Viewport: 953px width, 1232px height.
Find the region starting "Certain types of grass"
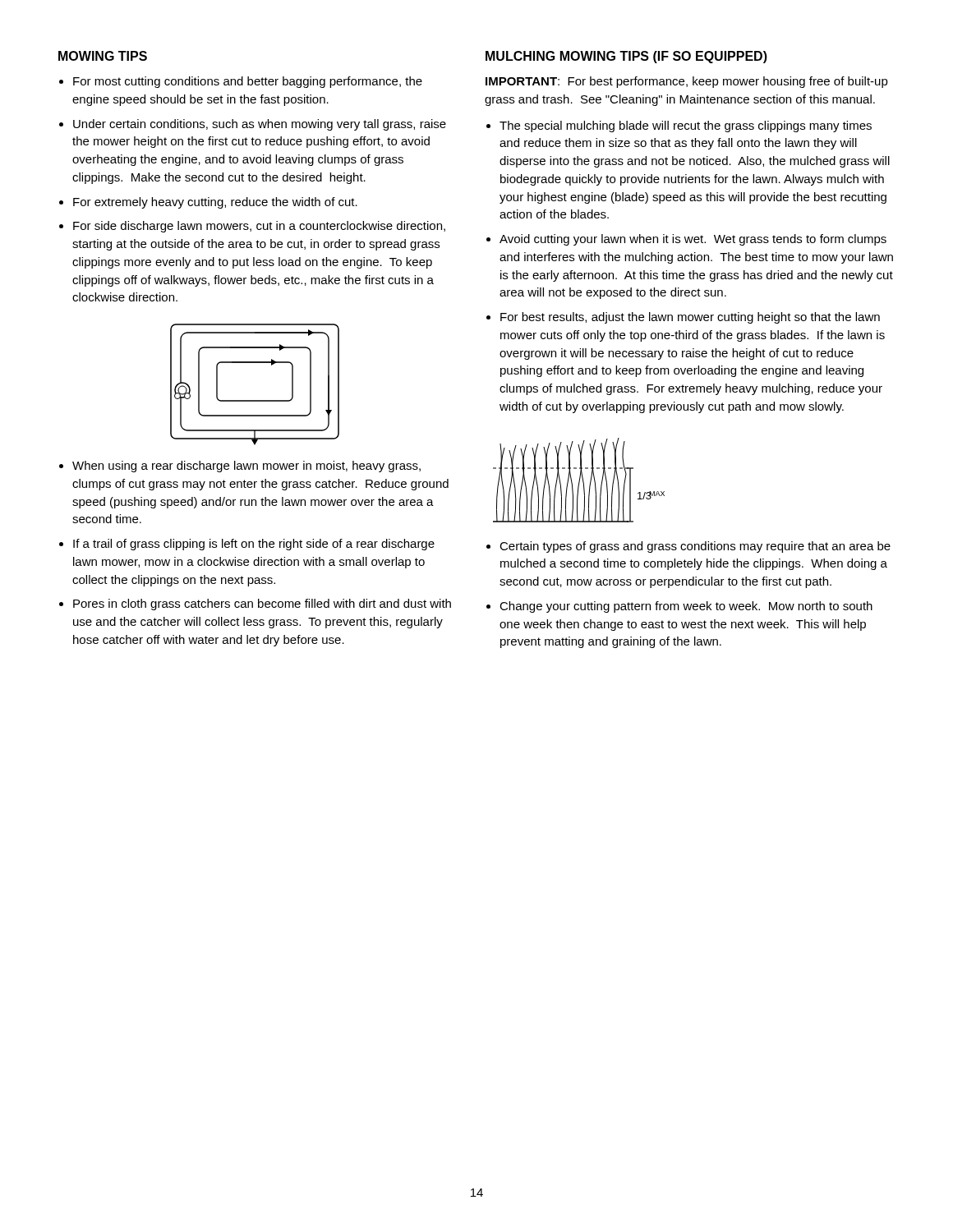tap(695, 563)
